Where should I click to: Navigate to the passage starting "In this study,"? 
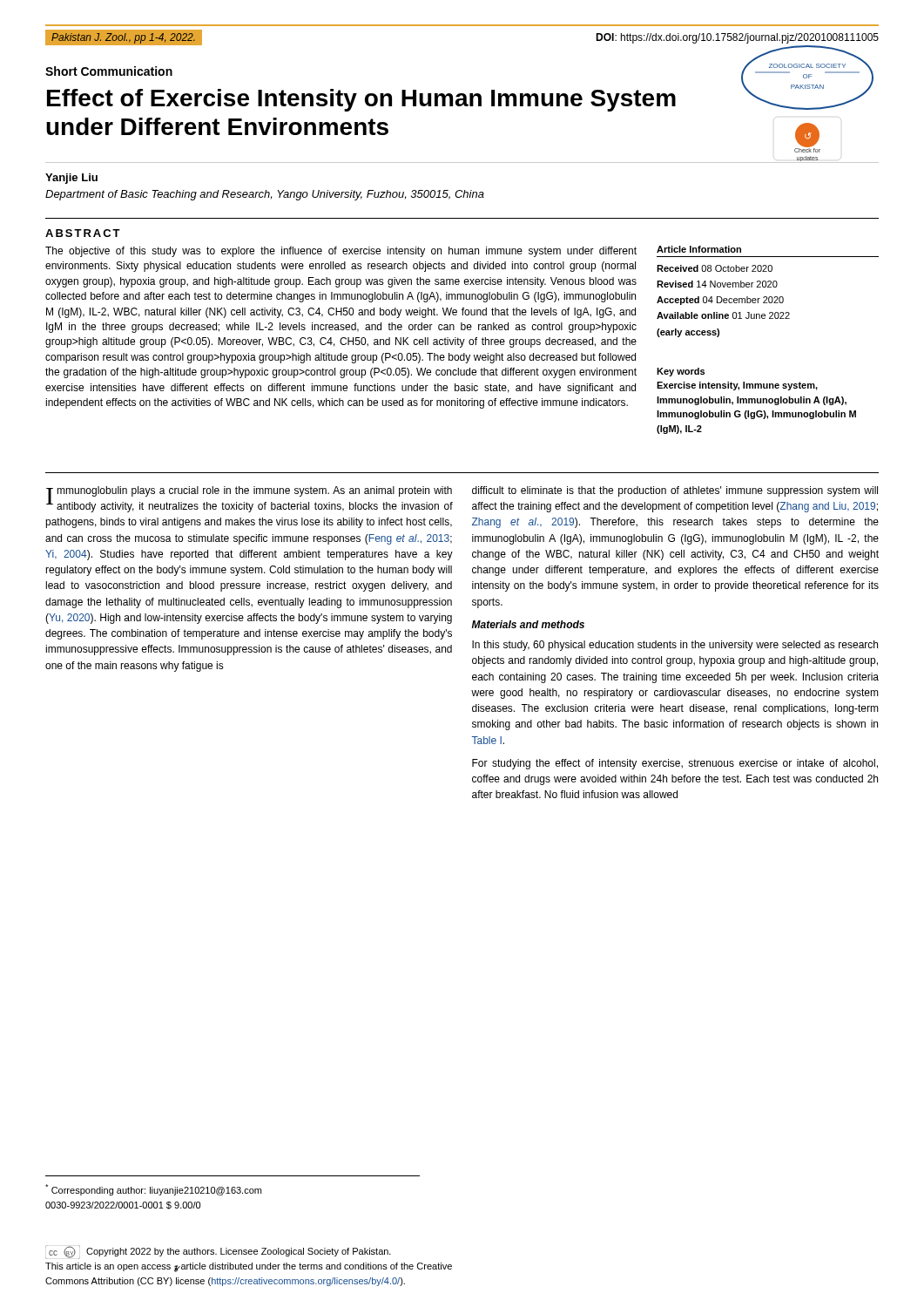click(675, 720)
